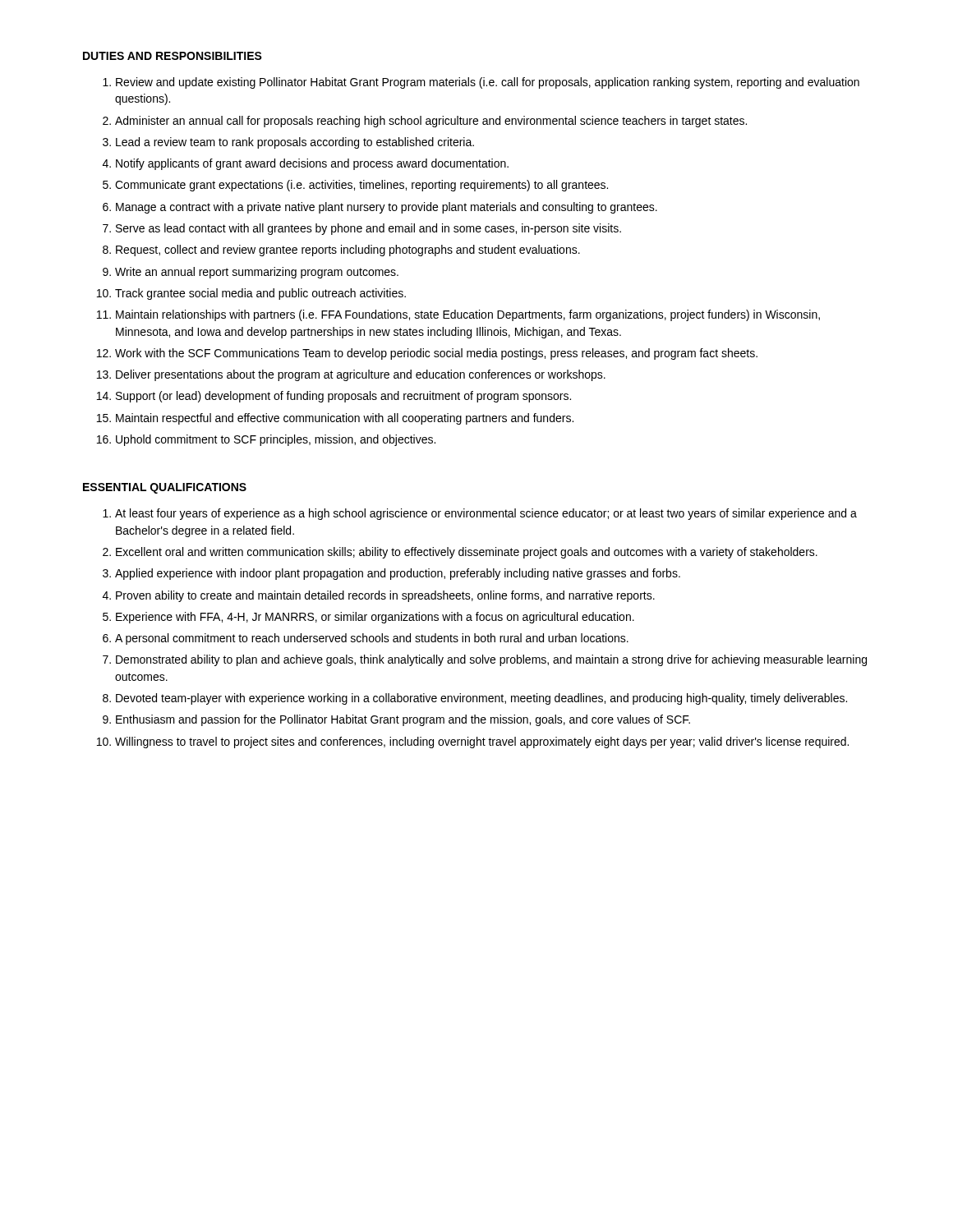Click on the list item with the text "A personal commitment"
Image resolution: width=953 pixels, height=1232 pixels.
(x=493, y=638)
